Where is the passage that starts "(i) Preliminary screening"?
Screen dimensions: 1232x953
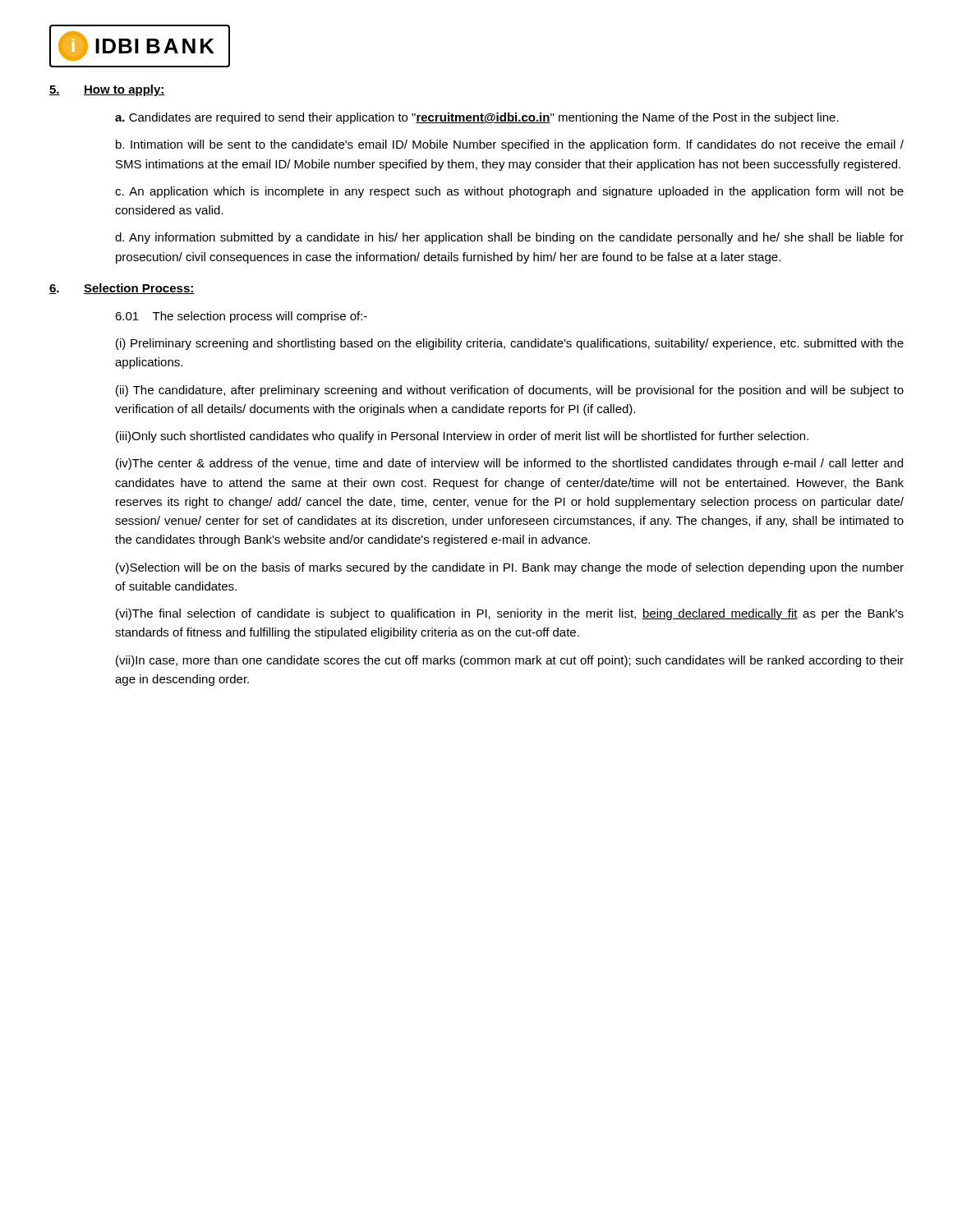tap(509, 352)
